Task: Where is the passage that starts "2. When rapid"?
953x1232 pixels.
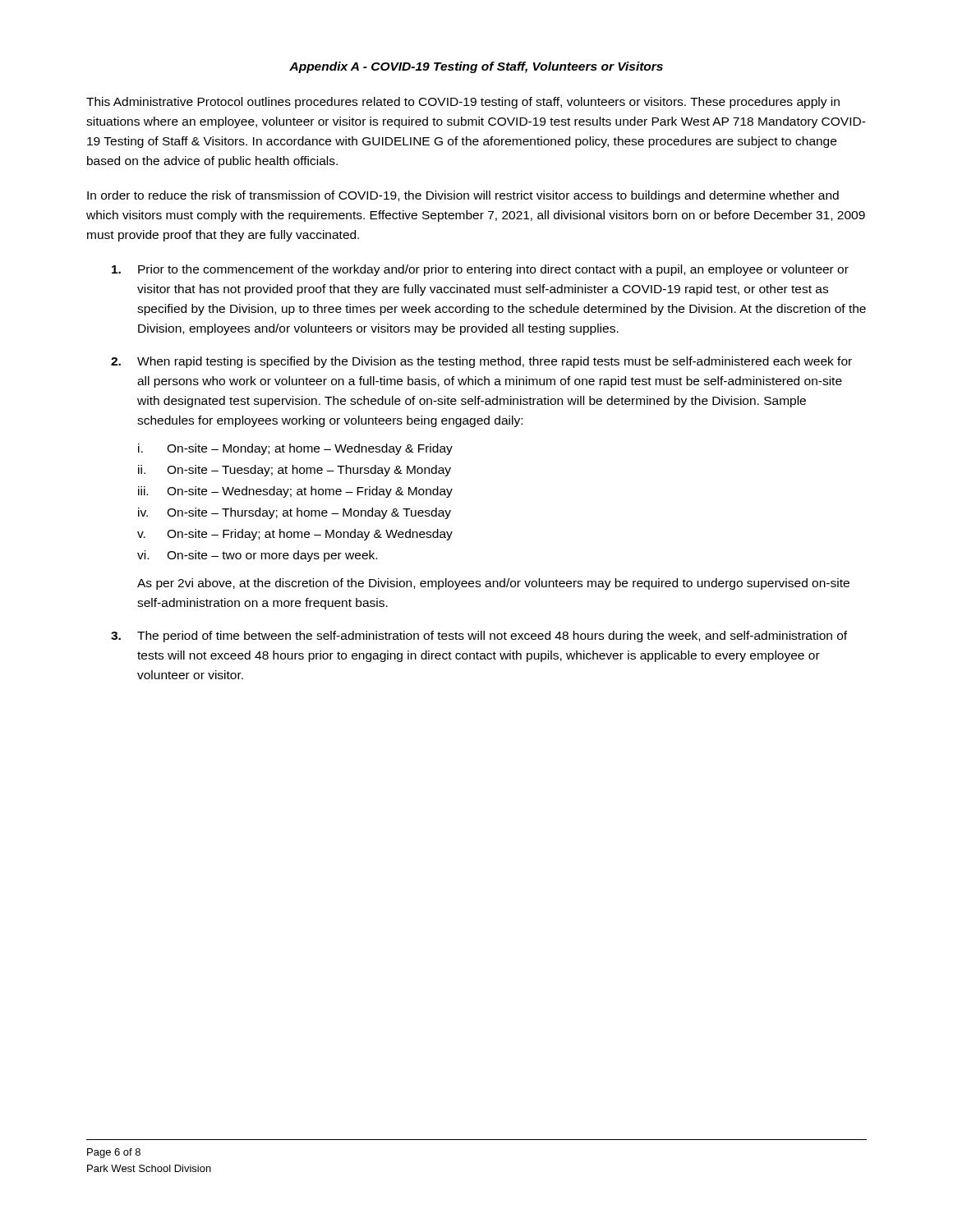Action: 481,362
